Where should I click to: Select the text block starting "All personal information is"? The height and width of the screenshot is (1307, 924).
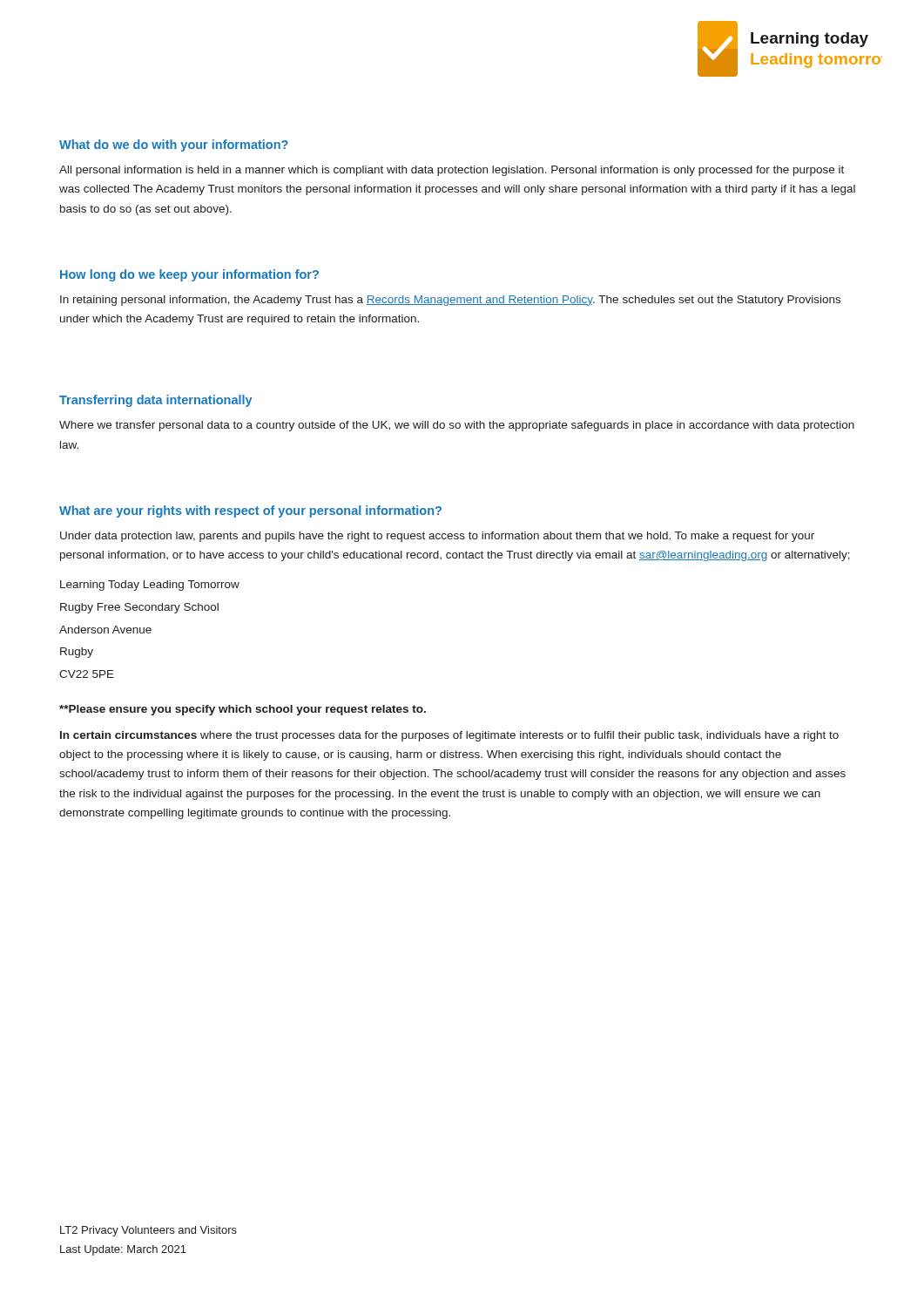click(457, 189)
